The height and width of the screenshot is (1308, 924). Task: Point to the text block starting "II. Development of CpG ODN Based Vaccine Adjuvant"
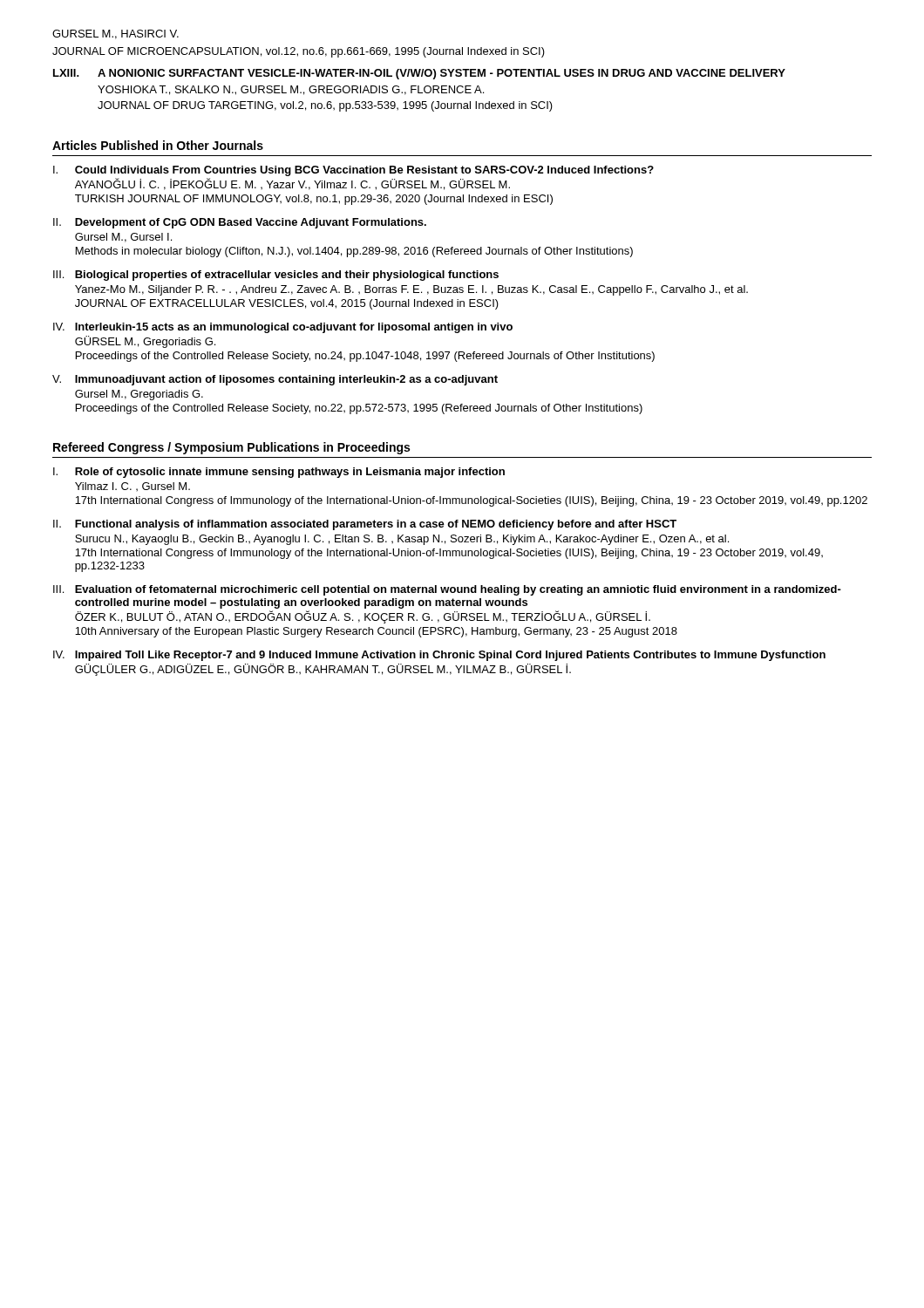462,237
